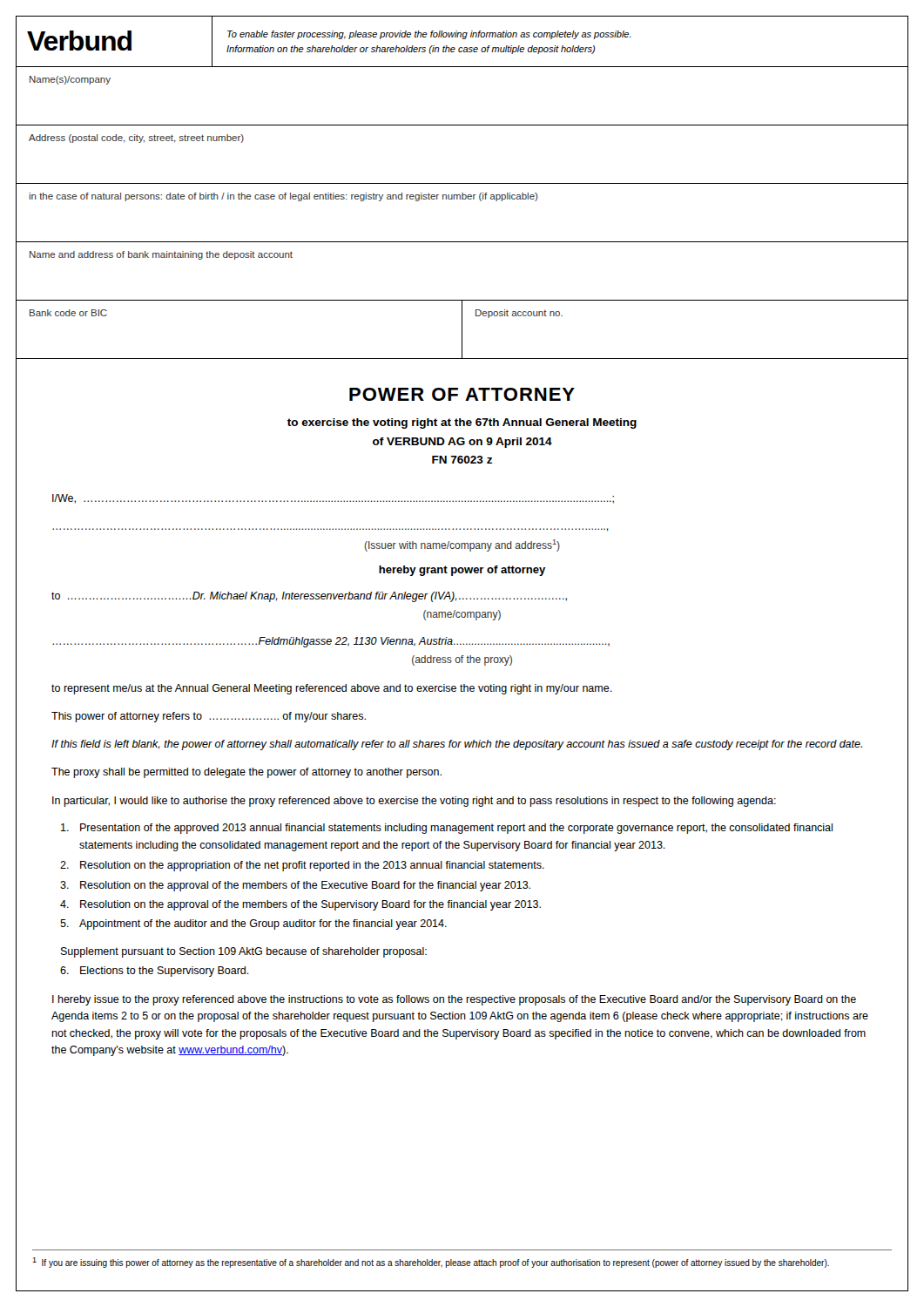This screenshot has width=924, height=1307.
Task: Locate the block of text that opens with "…………………………………………………Feldmühlgasse 22, 1130 Vienna, Austria..................................................., (address of the"
Action: (462, 651)
